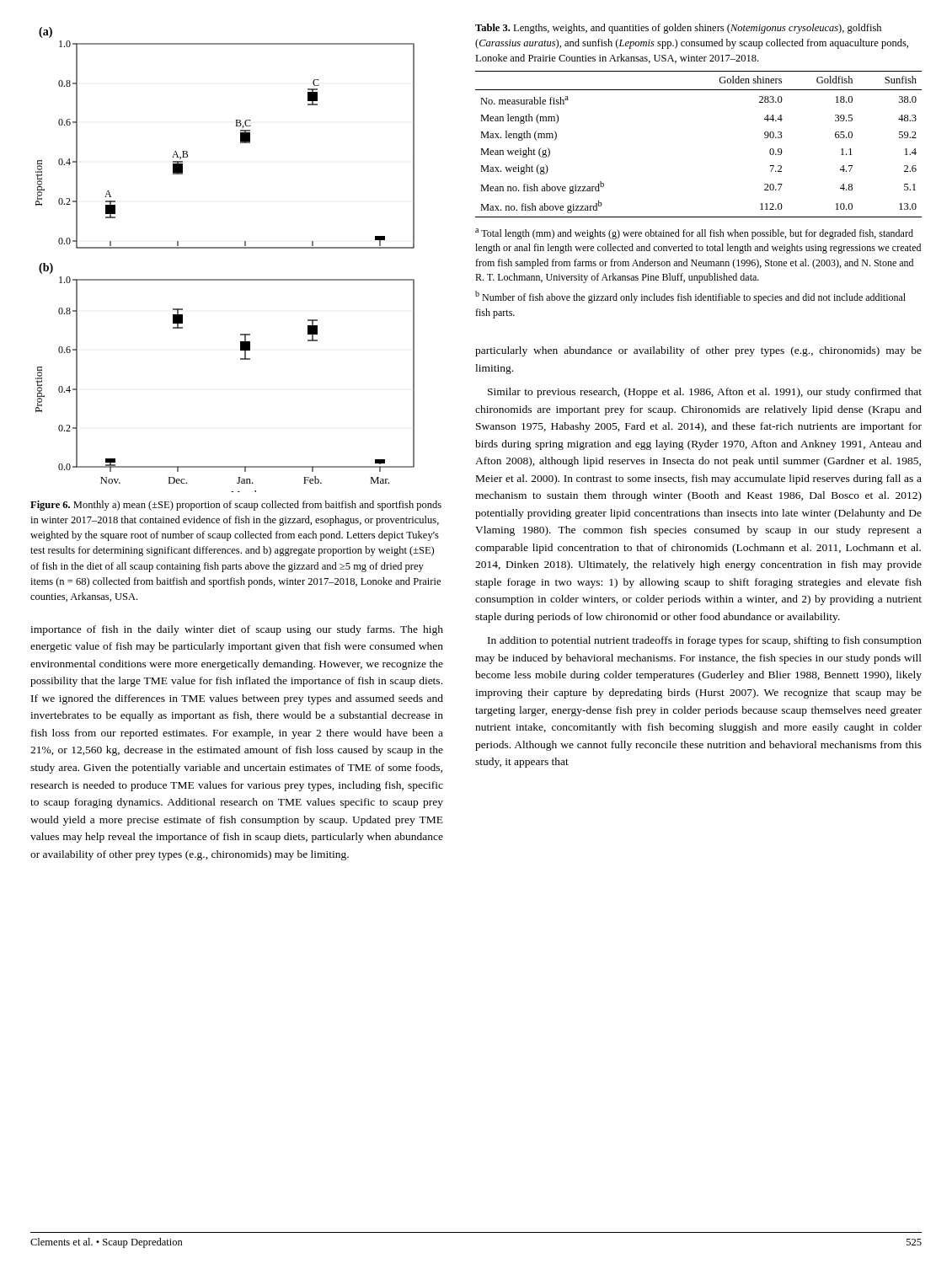Find the text block that reads "In addition to potential nutrient tradeoffs in forage"
Screen dimensions: 1264x952
(x=698, y=701)
